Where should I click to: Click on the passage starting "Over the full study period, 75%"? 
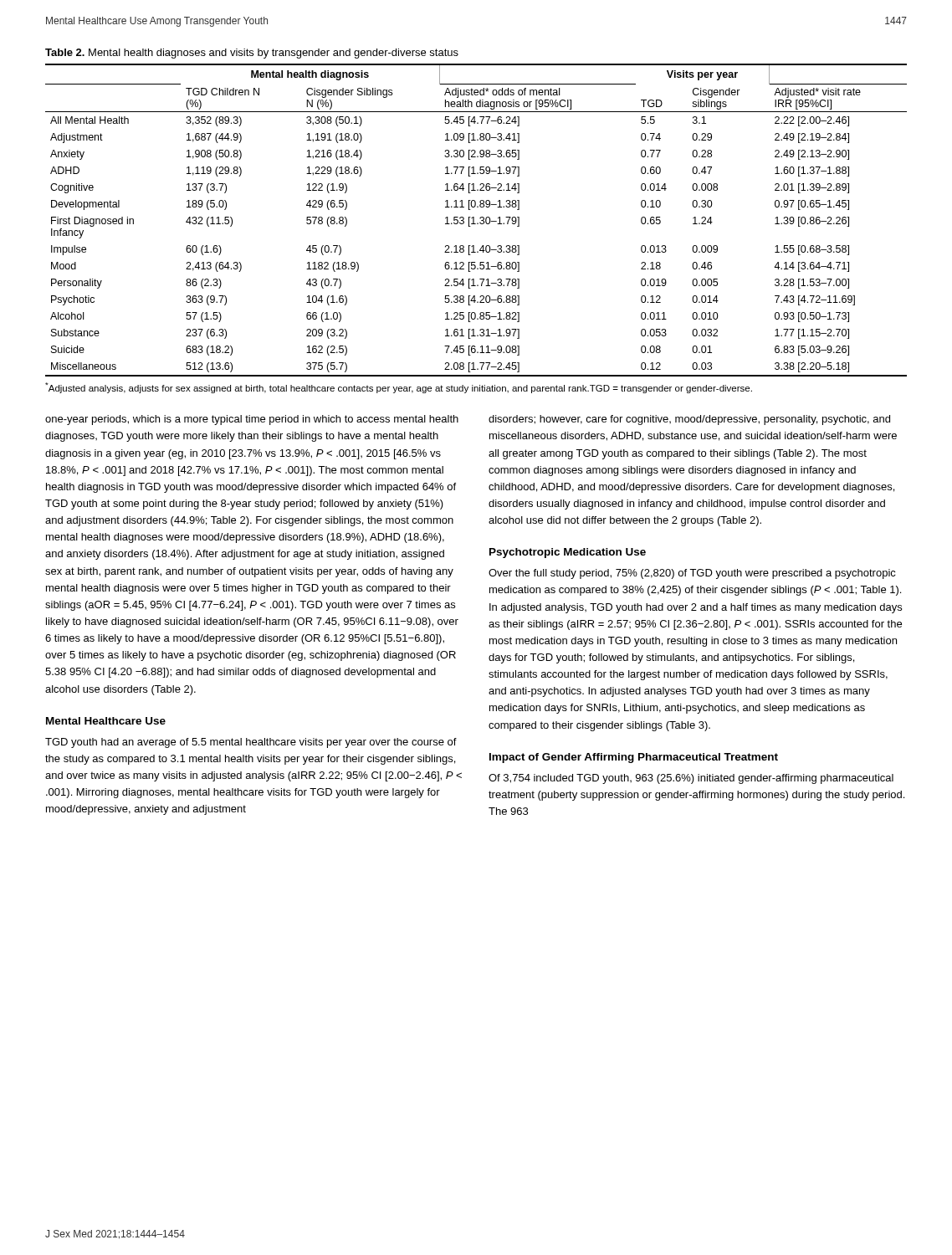coord(698,649)
